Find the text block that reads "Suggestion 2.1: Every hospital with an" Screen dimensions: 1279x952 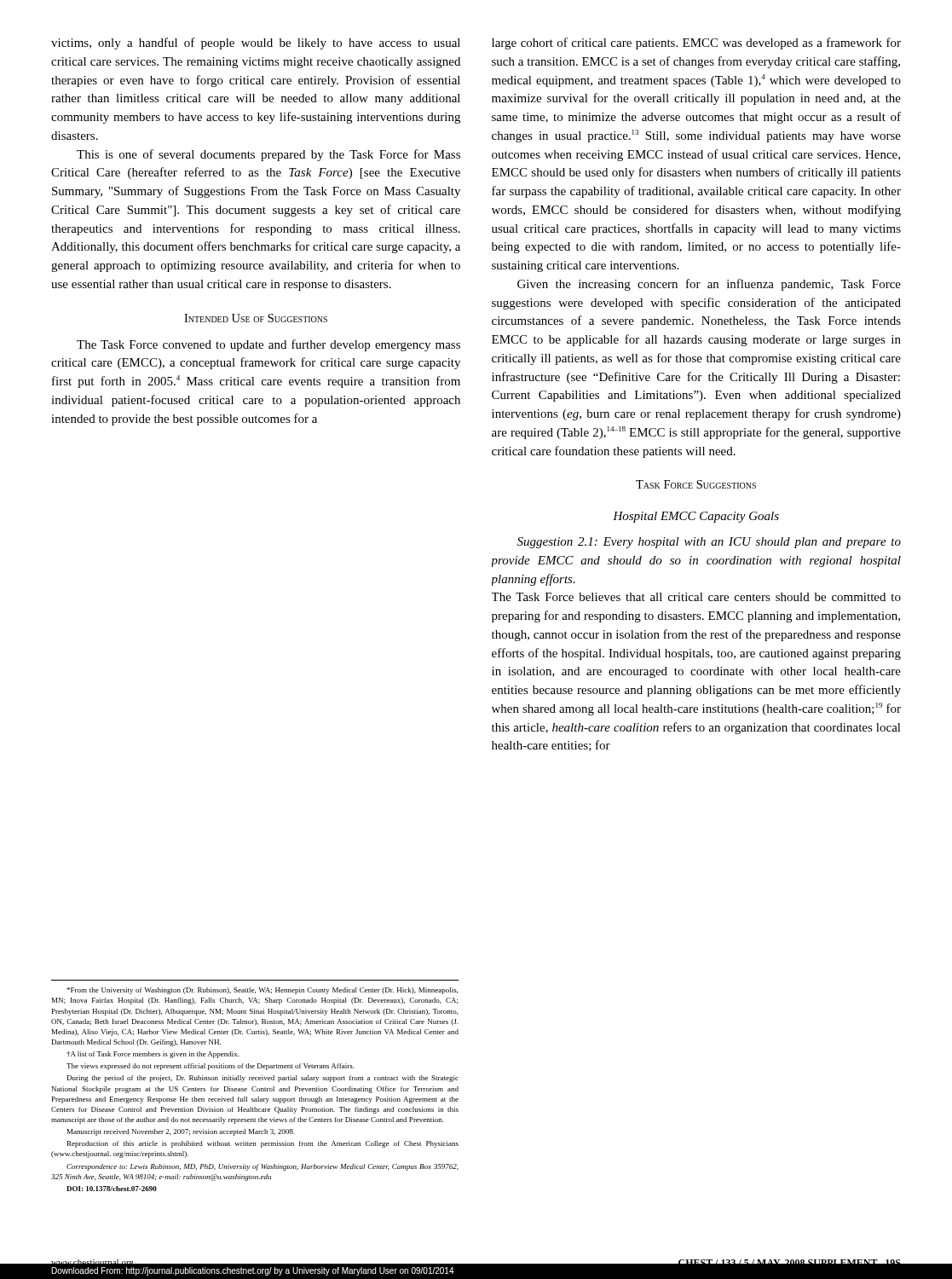tap(696, 561)
